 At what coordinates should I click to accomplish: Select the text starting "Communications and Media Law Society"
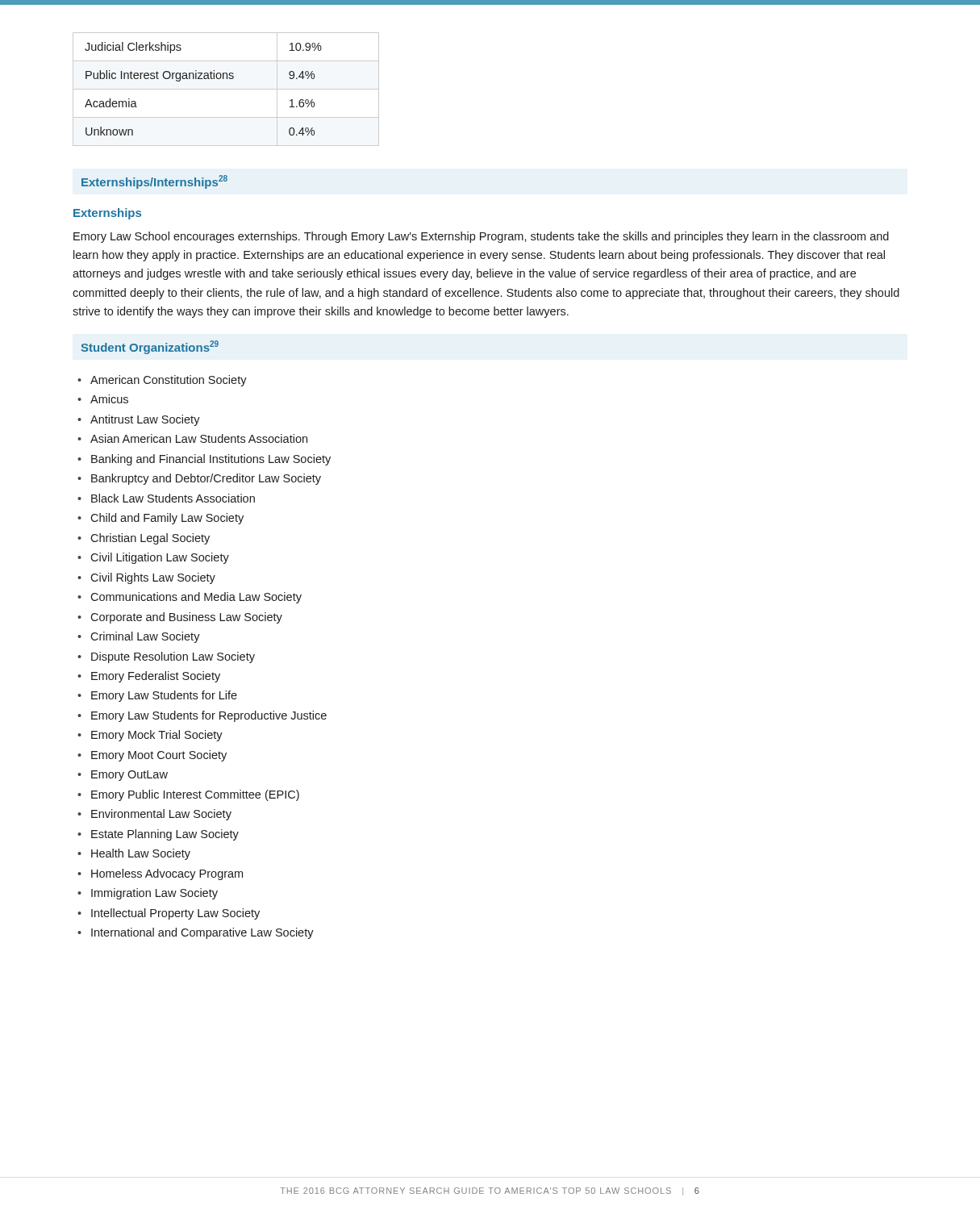196,597
